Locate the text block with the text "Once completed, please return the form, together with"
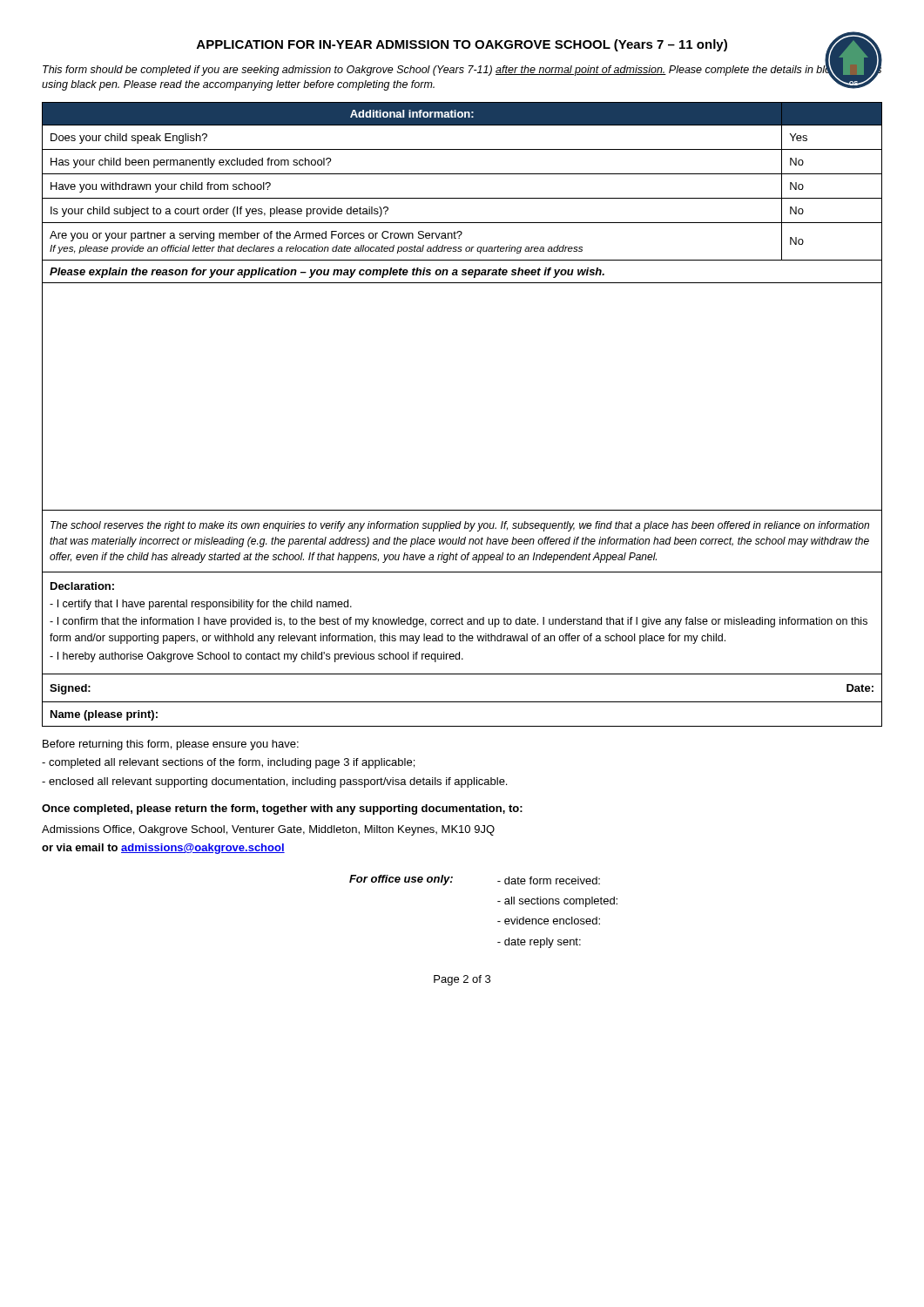Image resolution: width=924 pixels, height=1307 pixels. 462,808
